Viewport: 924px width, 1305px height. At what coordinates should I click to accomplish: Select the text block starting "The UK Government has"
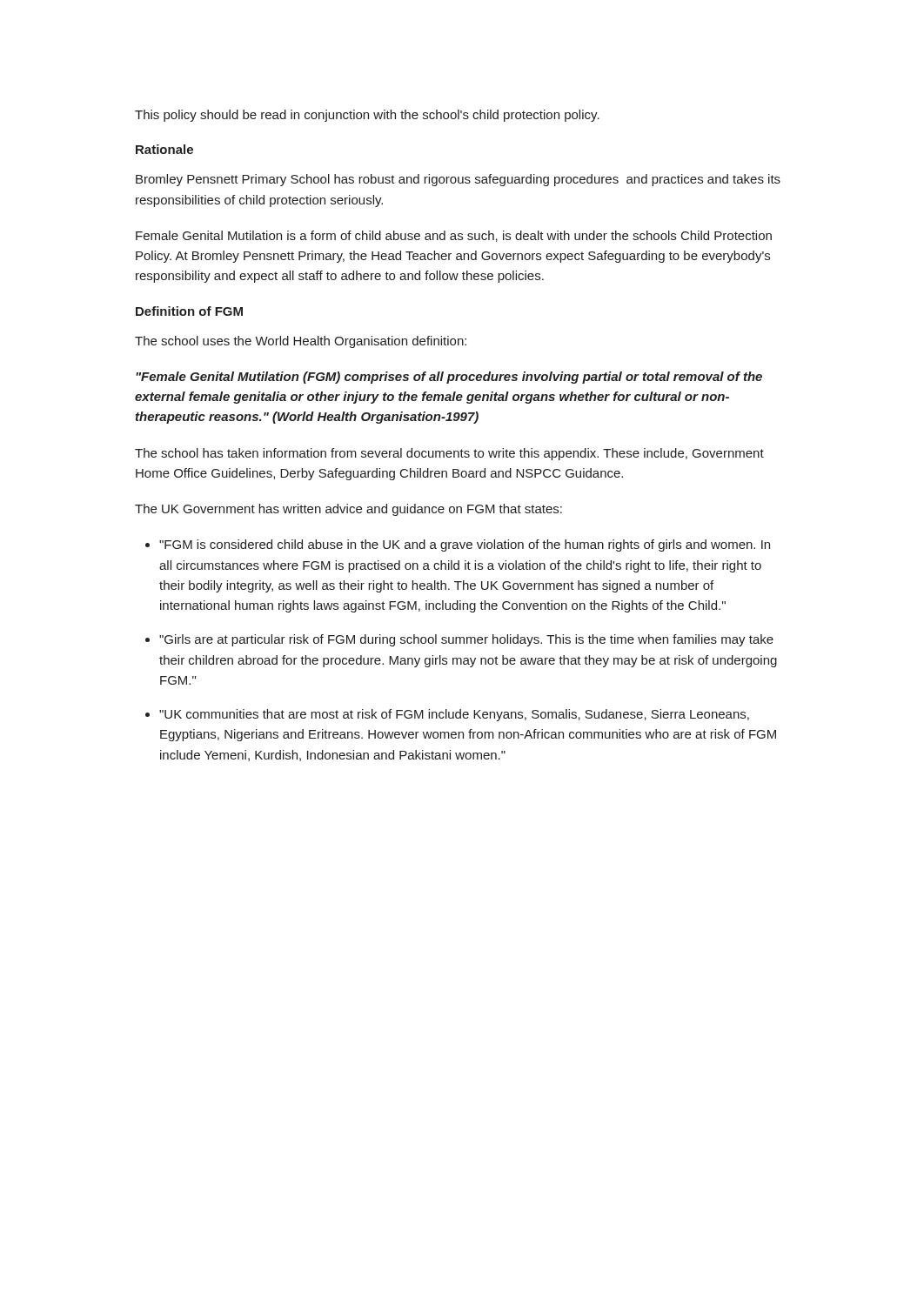pyautogui.click(x=349, y=508)
